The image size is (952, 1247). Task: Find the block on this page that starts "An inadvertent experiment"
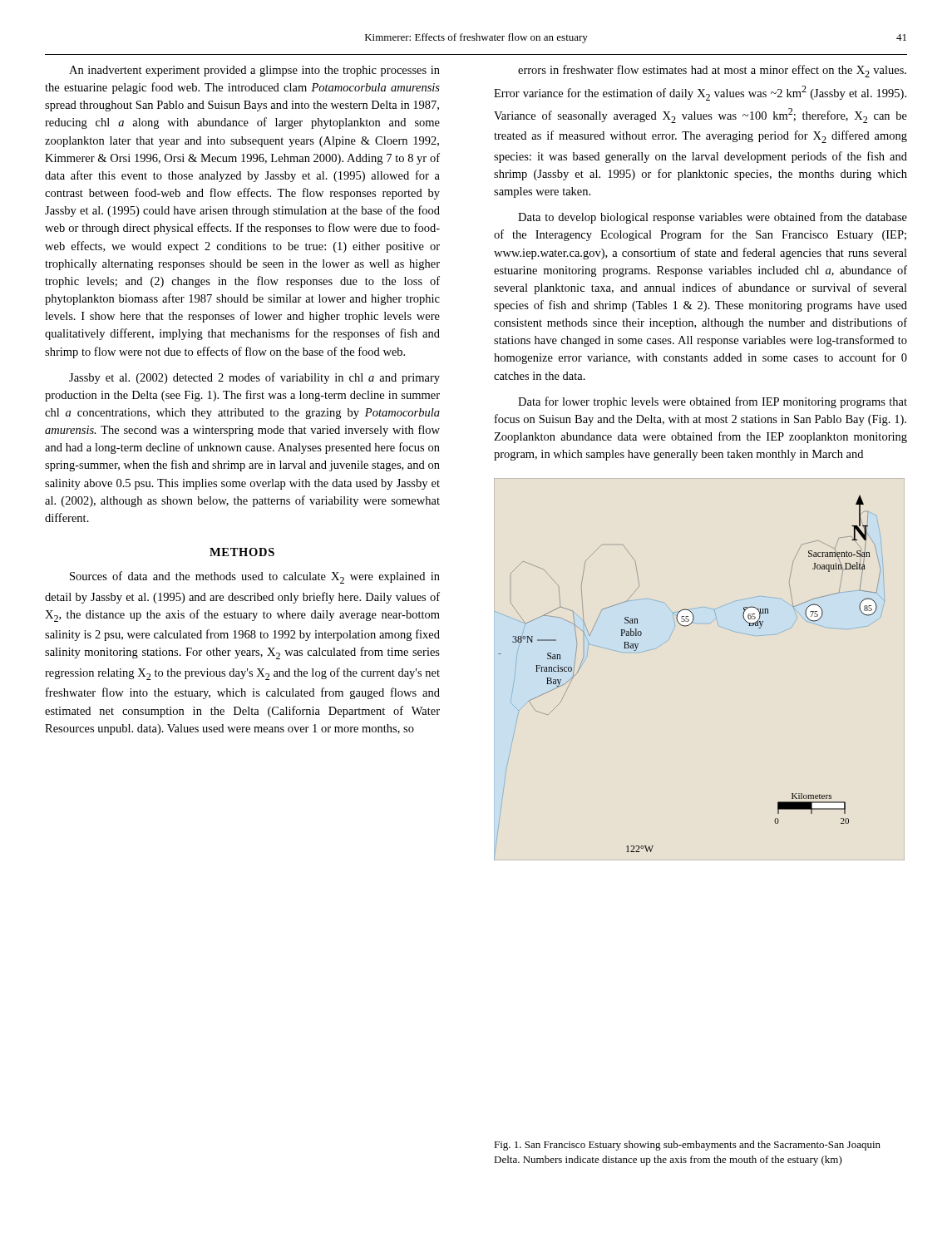[x=242, y=211]
